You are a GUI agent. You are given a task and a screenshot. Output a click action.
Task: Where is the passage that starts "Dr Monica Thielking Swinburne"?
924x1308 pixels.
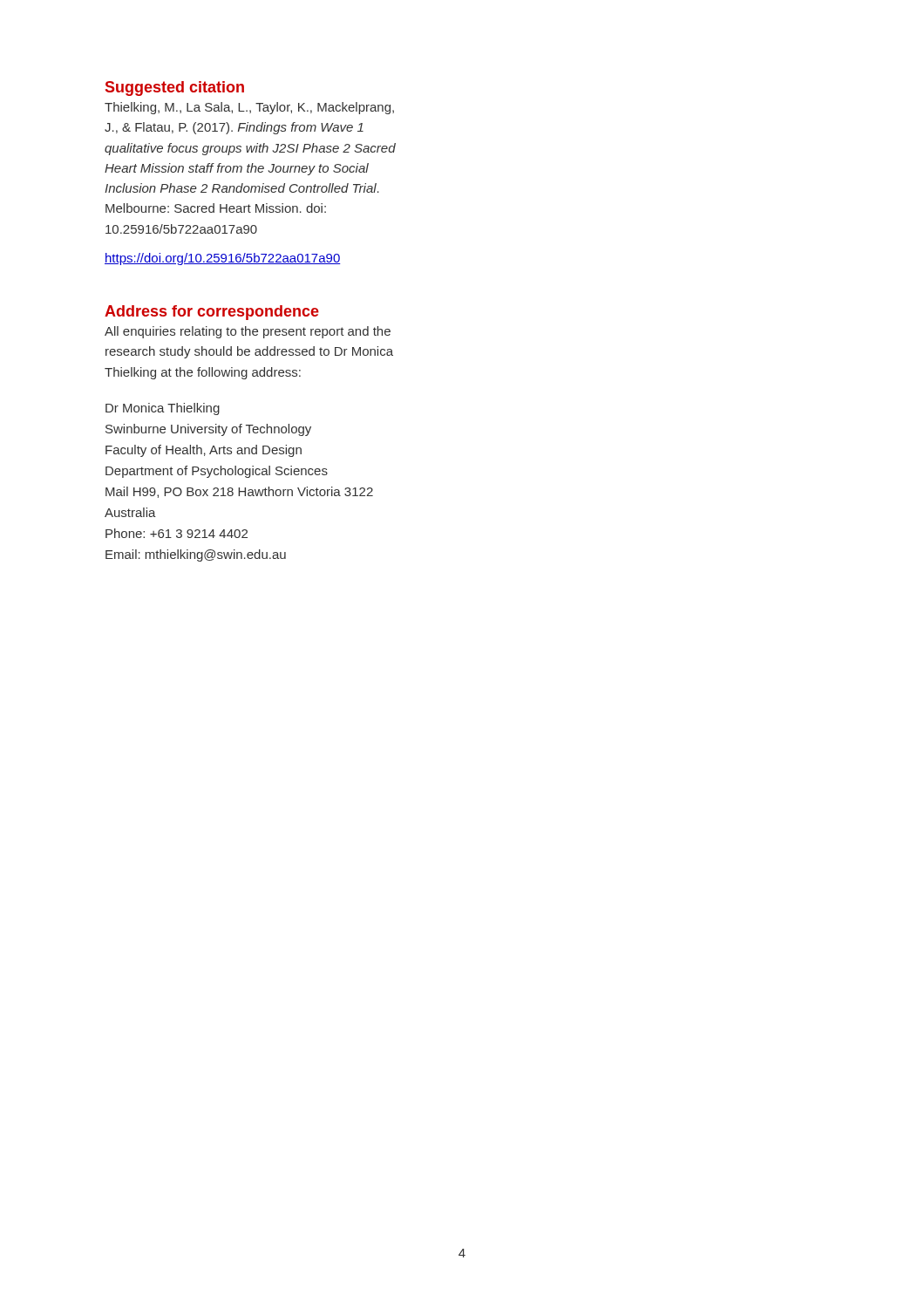(239, 481)
